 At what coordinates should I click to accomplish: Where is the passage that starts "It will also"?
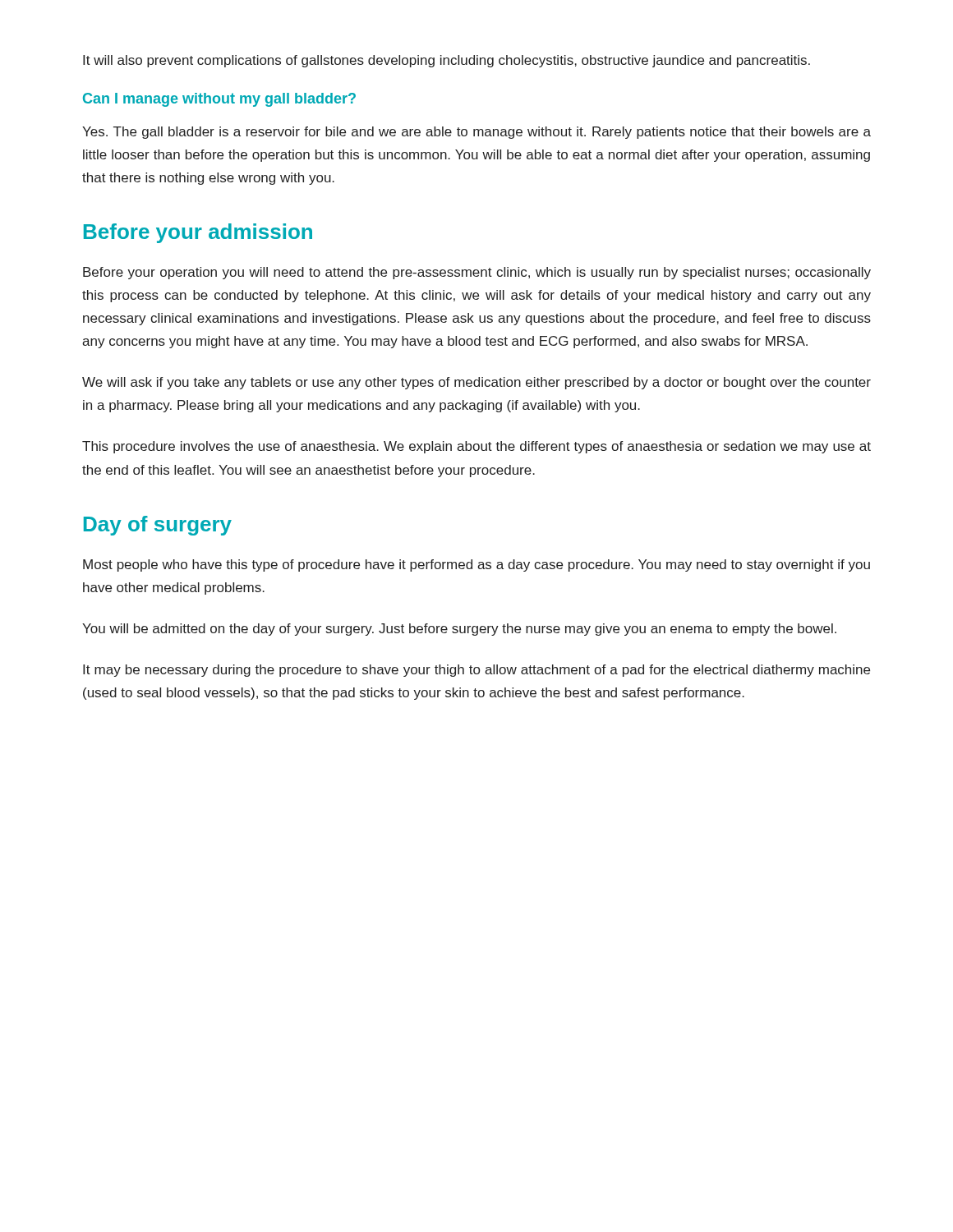pos(447,60)
